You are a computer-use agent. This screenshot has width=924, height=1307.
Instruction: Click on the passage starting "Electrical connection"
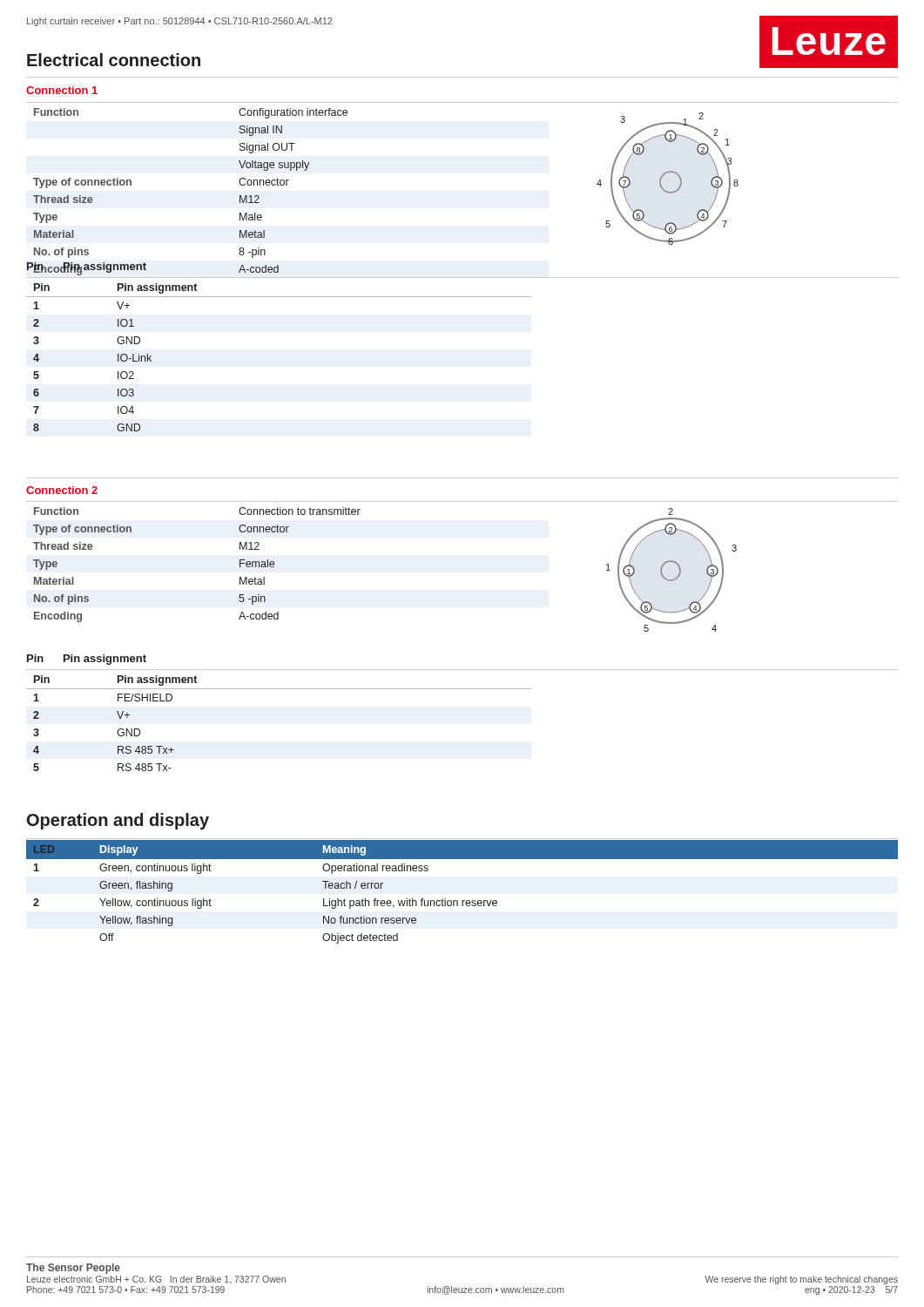[114, 60]
